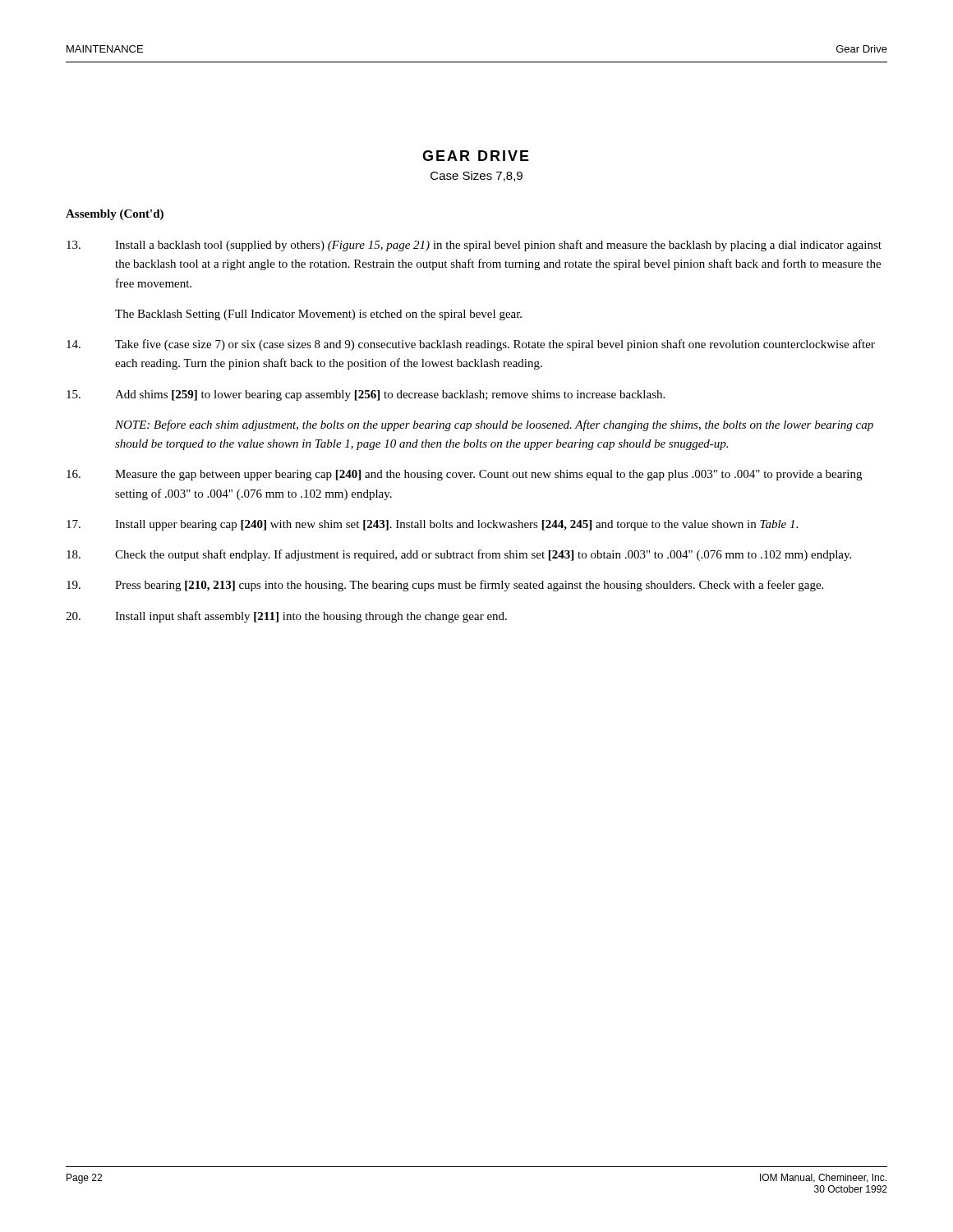953x1232 pixels.
Task: Click the passage that begins "18. Check the output shaft endplay. If adjustment"
Action: [x=476, y=555]
